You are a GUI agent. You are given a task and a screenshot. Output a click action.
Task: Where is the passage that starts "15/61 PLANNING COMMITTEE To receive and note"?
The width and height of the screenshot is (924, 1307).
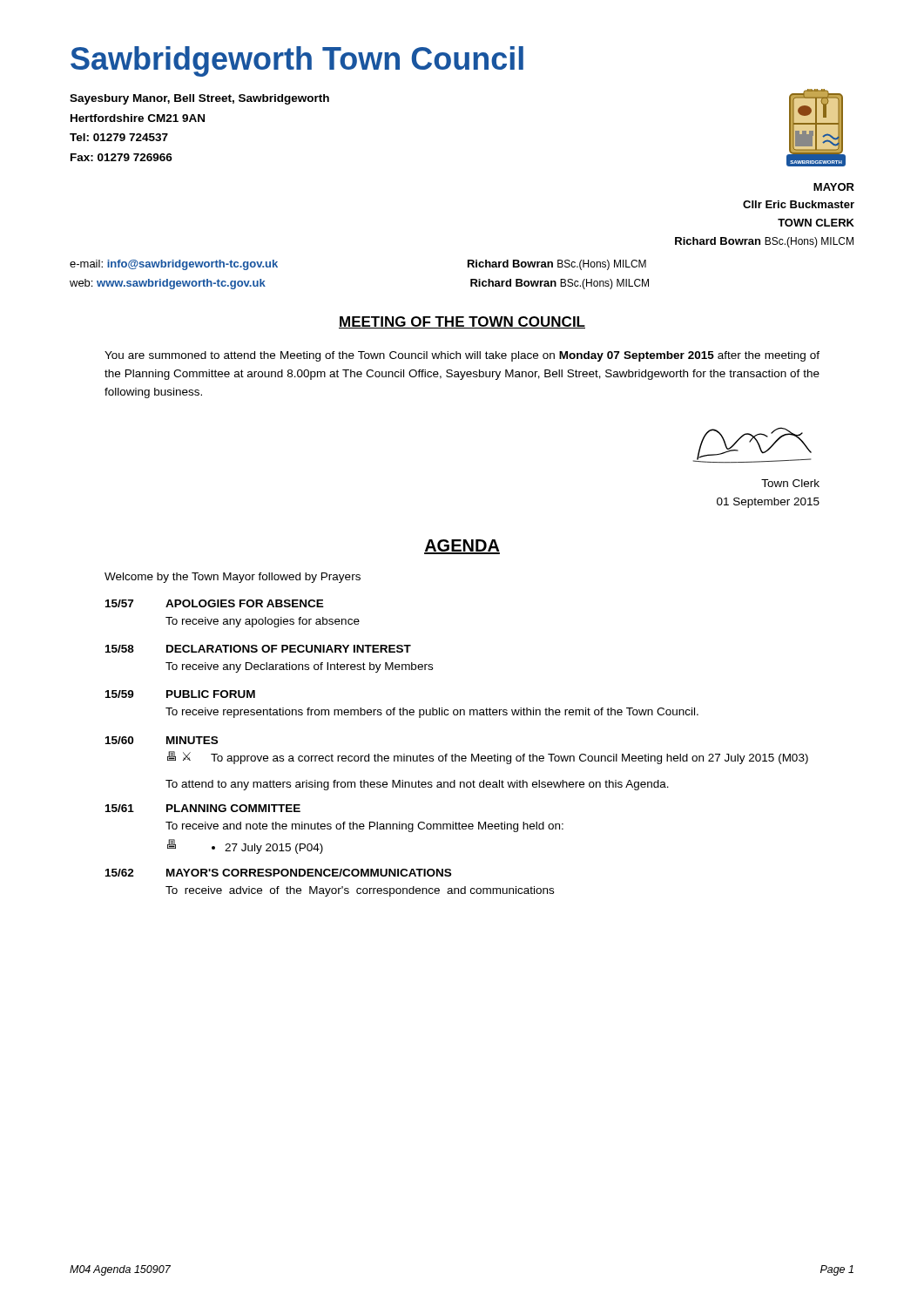click(462, 830)
